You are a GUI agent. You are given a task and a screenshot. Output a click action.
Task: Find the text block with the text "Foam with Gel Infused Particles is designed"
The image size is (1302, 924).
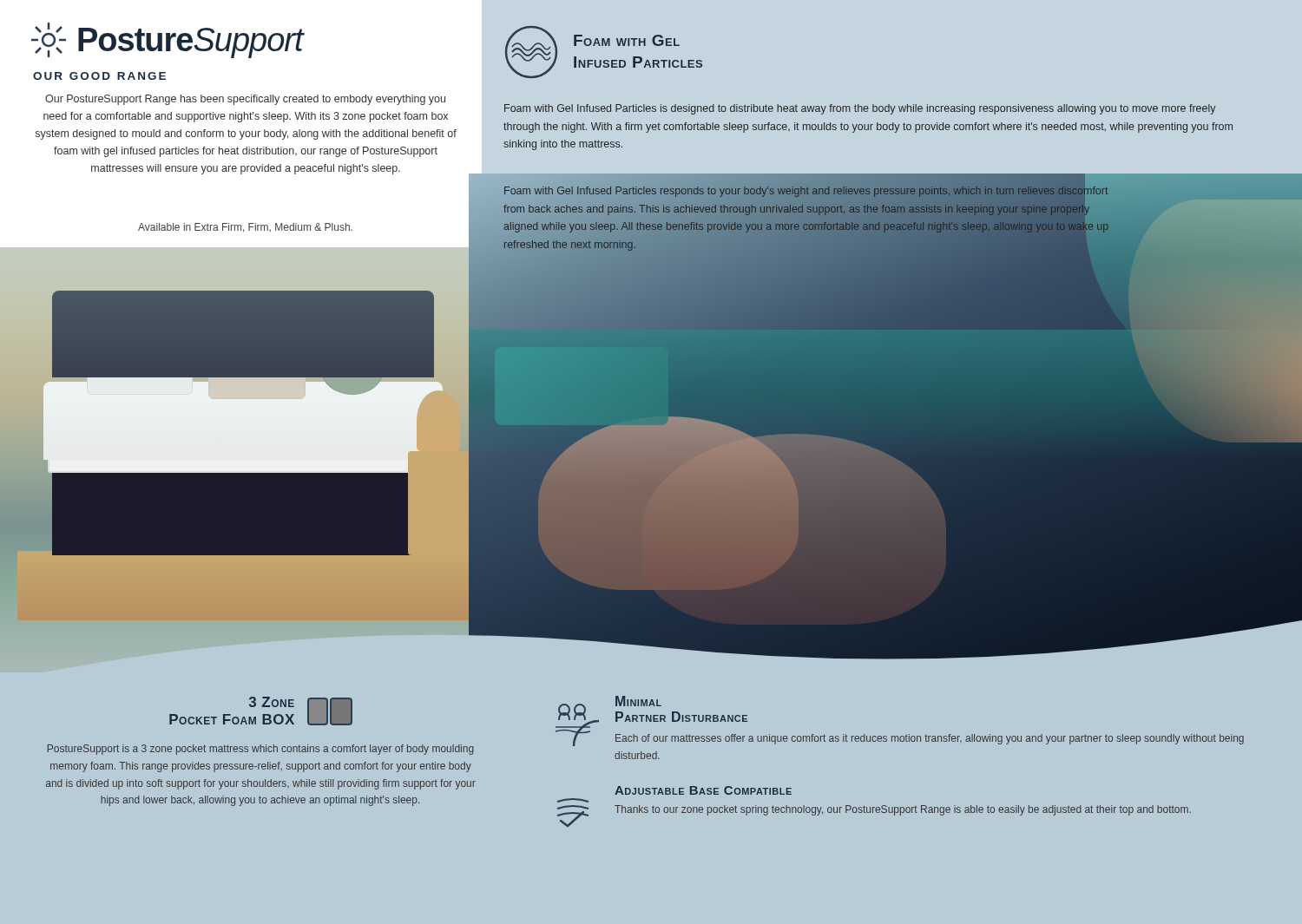click(x=868, y=126)
